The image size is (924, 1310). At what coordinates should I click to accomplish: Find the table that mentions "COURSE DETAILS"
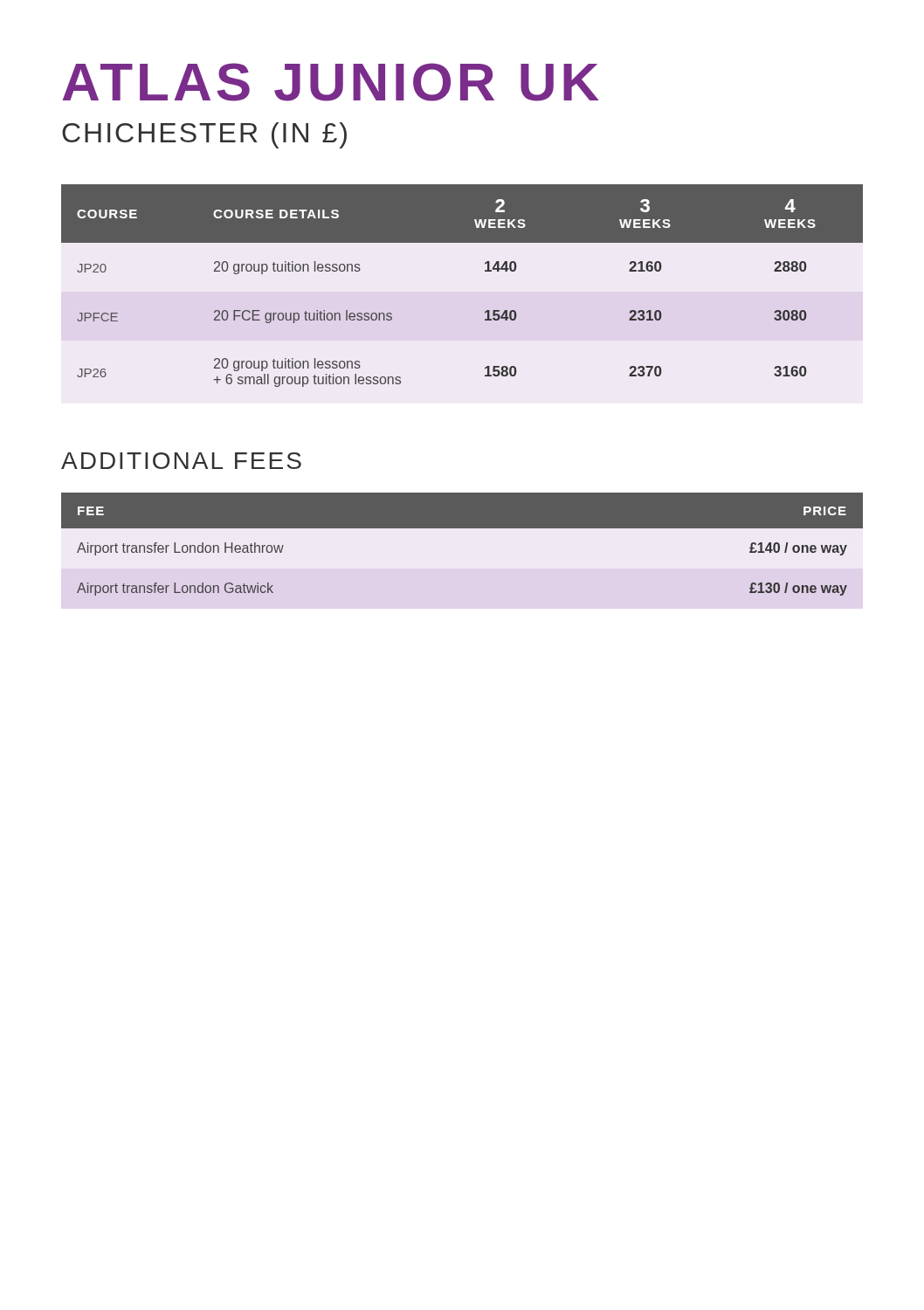(462, 294)
